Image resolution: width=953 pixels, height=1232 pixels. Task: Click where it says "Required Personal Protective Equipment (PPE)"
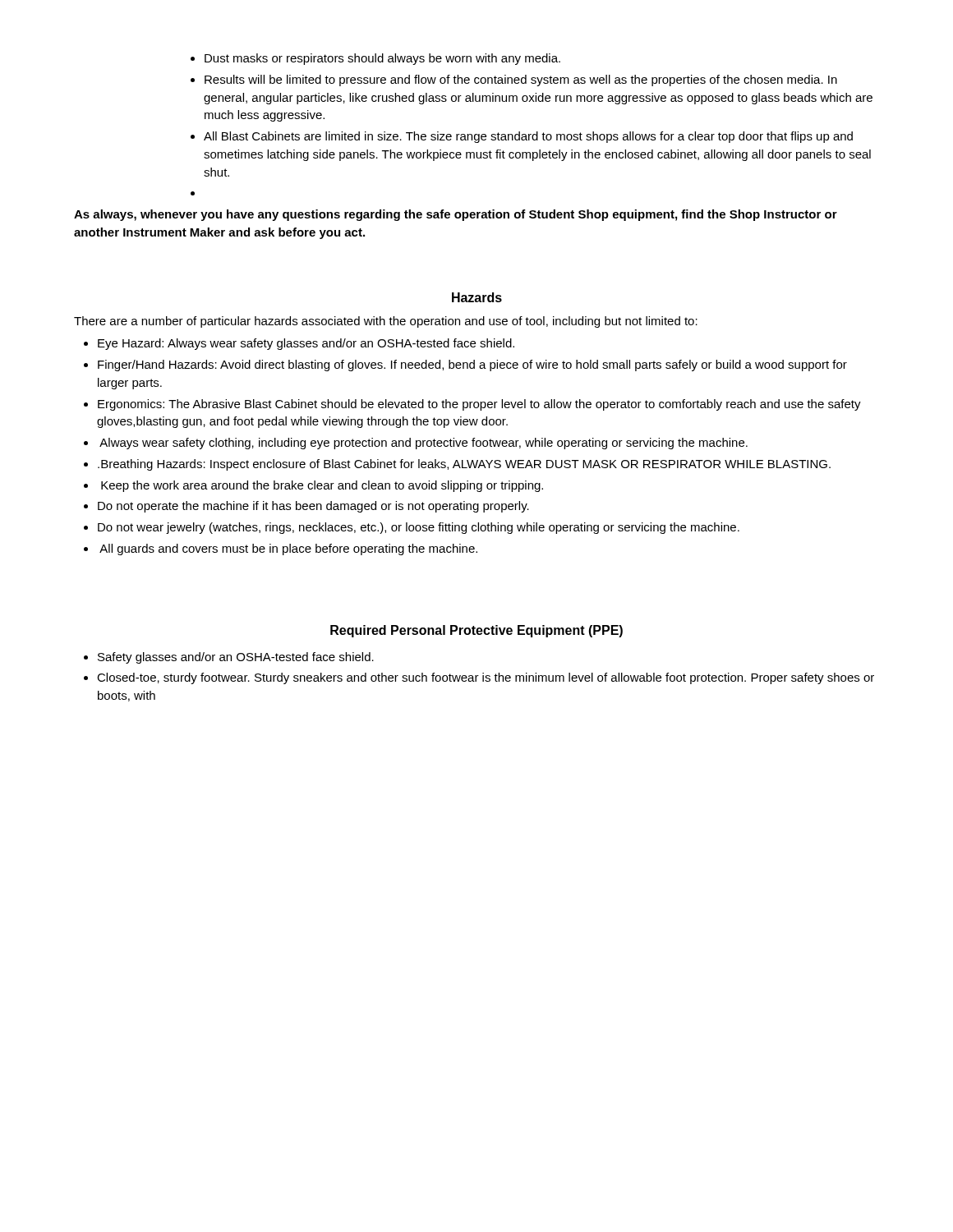pos(476,630)
